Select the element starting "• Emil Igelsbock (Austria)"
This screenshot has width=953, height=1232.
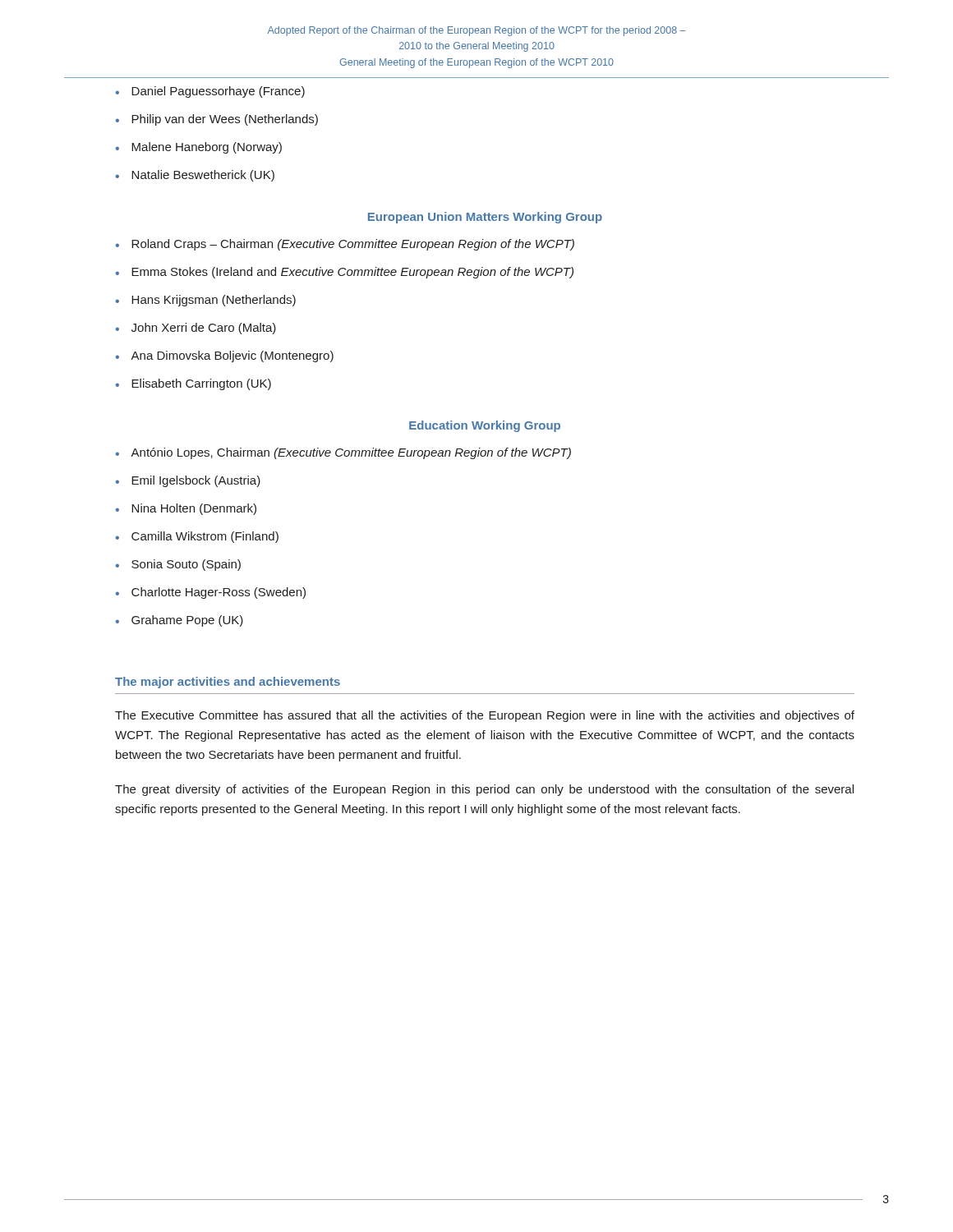[188, 482]
